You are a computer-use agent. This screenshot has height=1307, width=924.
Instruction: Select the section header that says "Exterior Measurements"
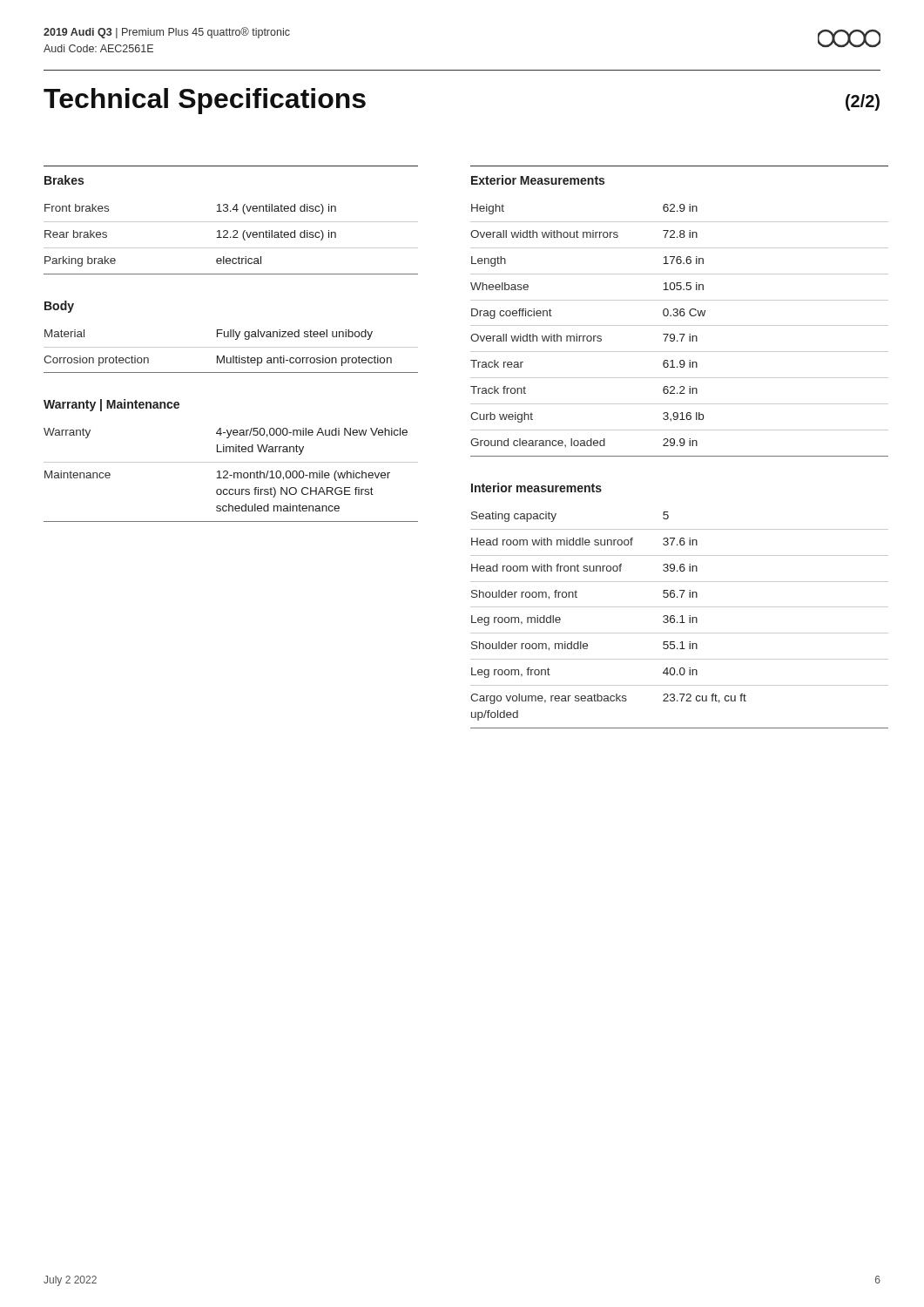coord(538,180)
